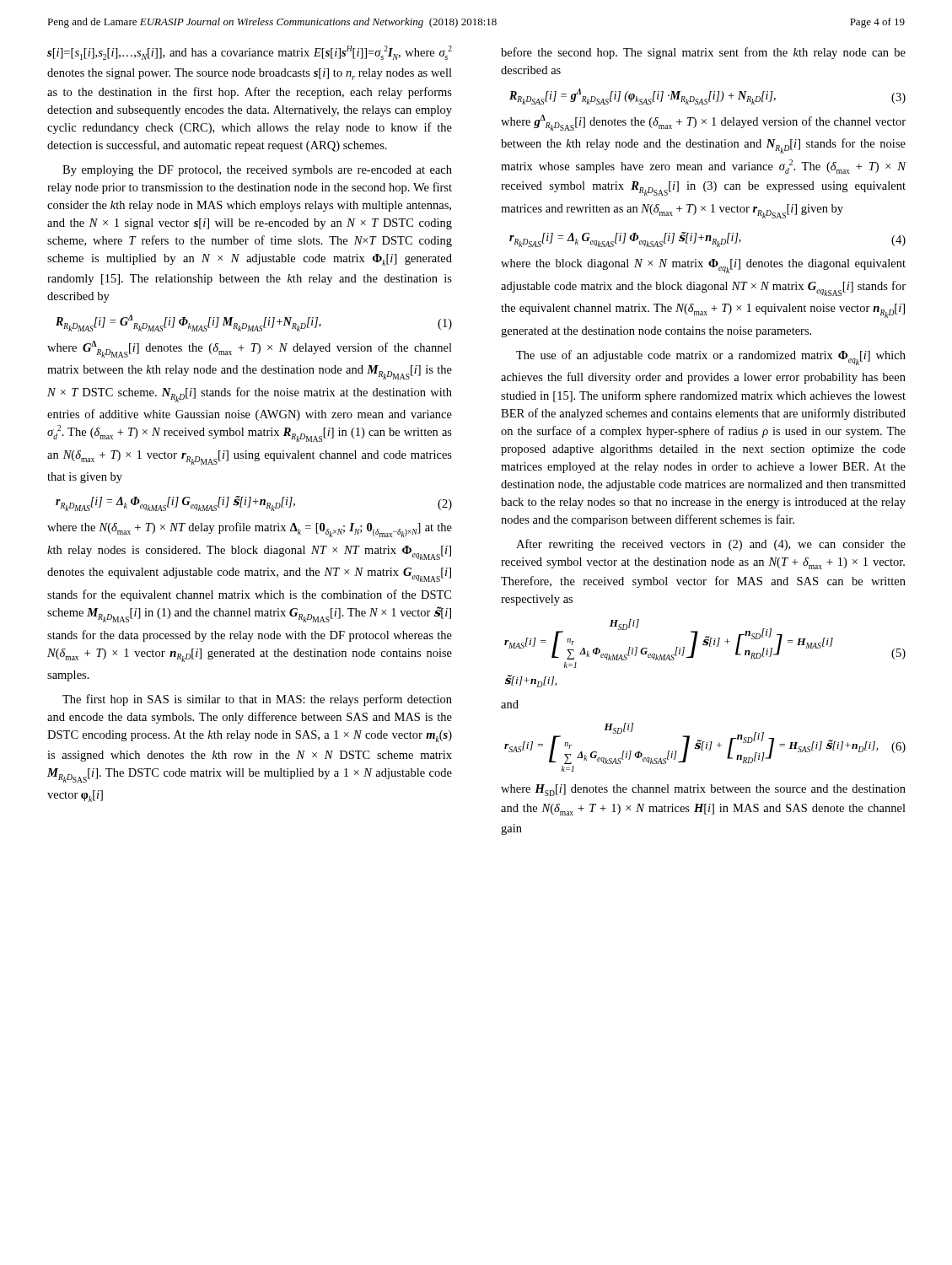Find the block starting "where HSD[i] denotes"
Viewport: 952px width, 1265px height.
coord(703,809)
